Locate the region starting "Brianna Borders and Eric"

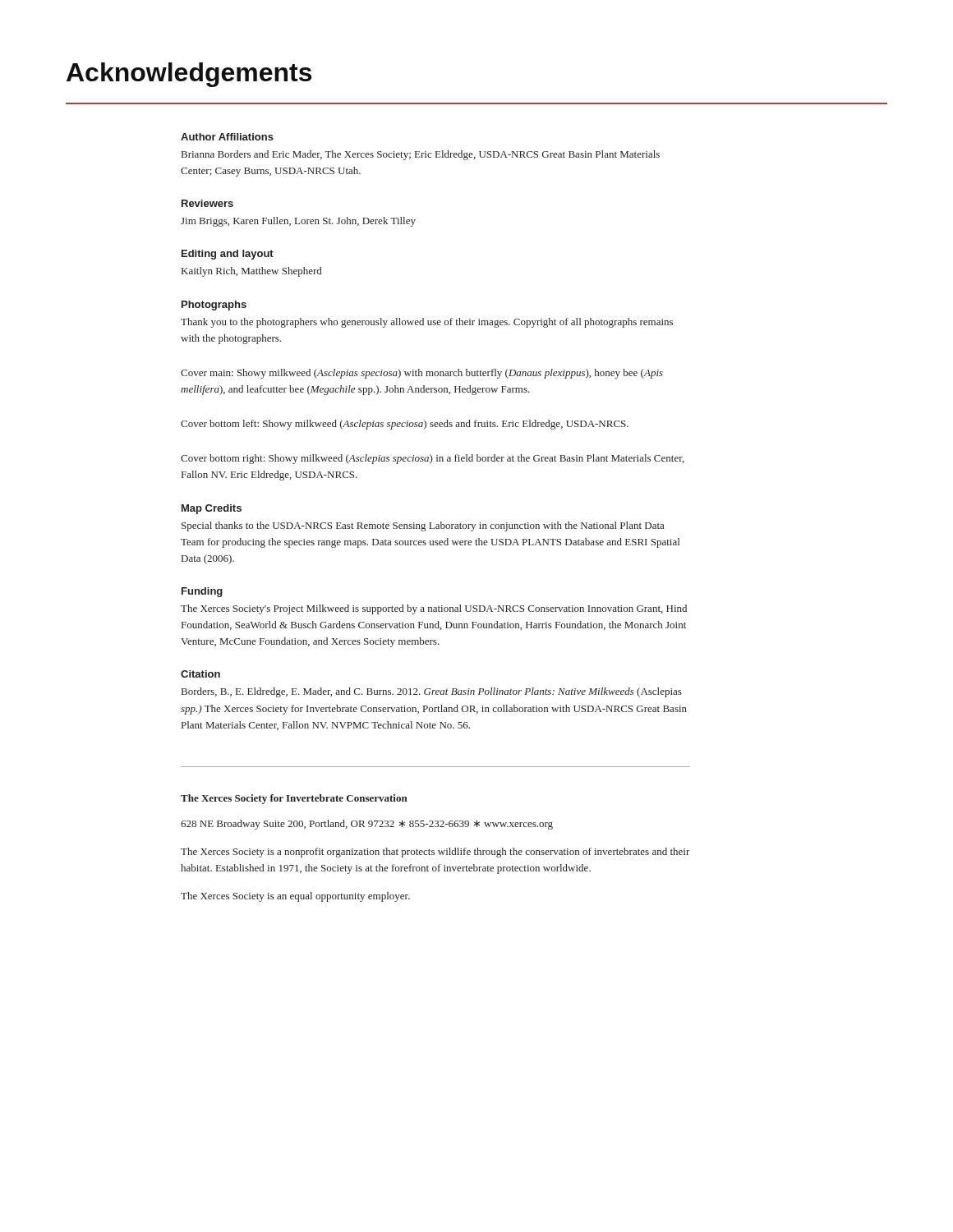point(420,162)
